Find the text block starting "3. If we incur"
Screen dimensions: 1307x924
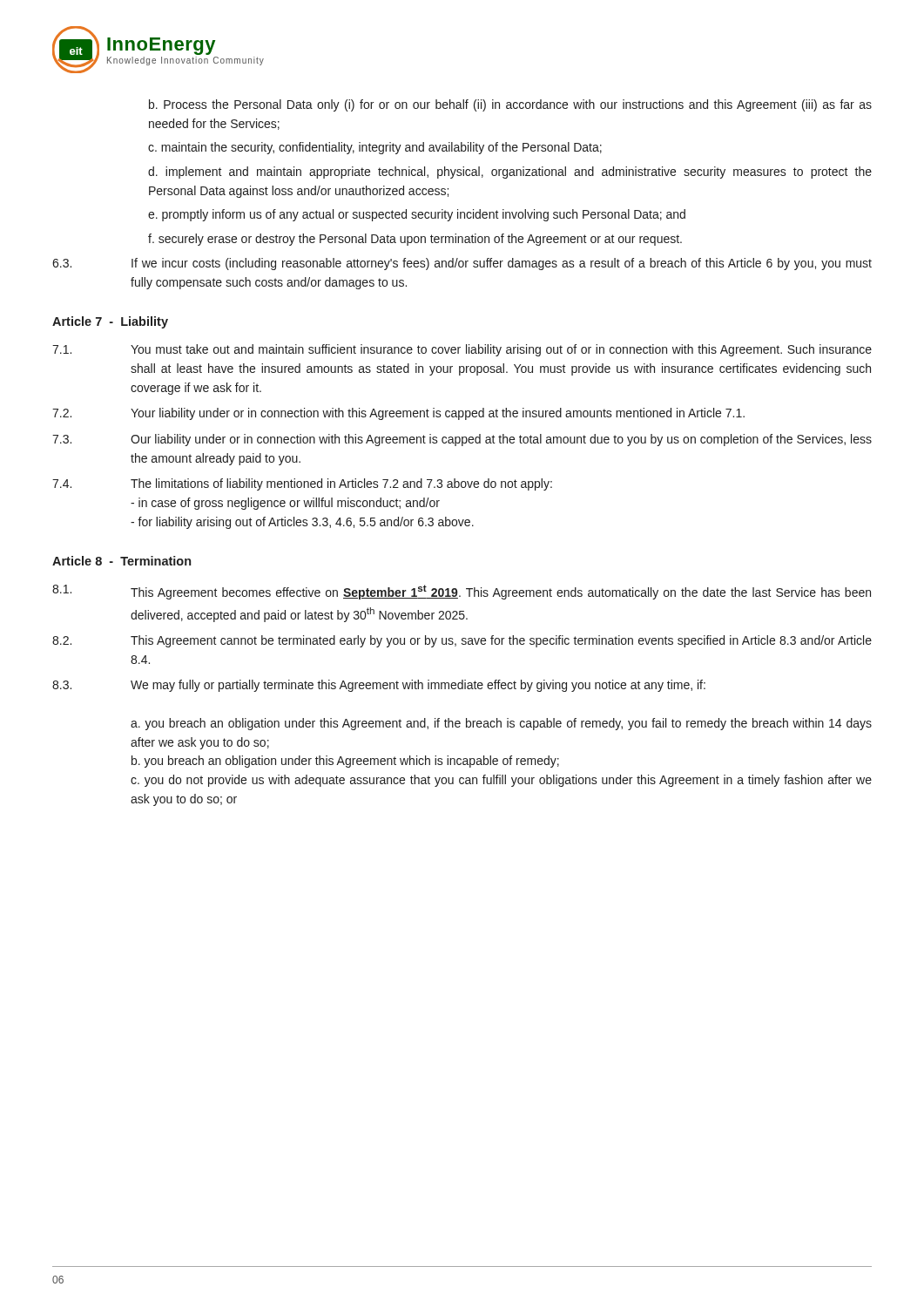pyautogui.click(x=462, y=273)
